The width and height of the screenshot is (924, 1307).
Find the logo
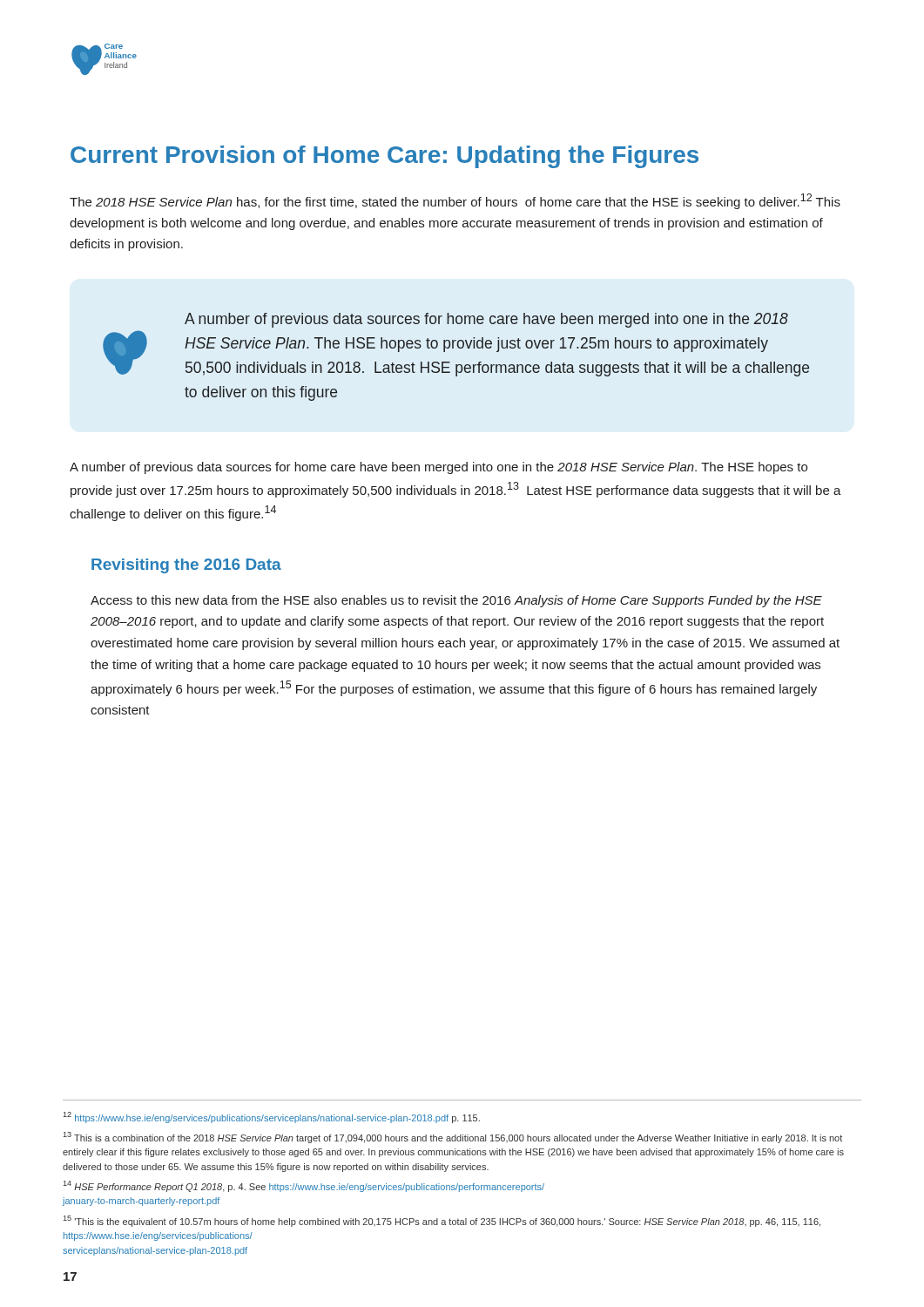click(x=102, y=54)
